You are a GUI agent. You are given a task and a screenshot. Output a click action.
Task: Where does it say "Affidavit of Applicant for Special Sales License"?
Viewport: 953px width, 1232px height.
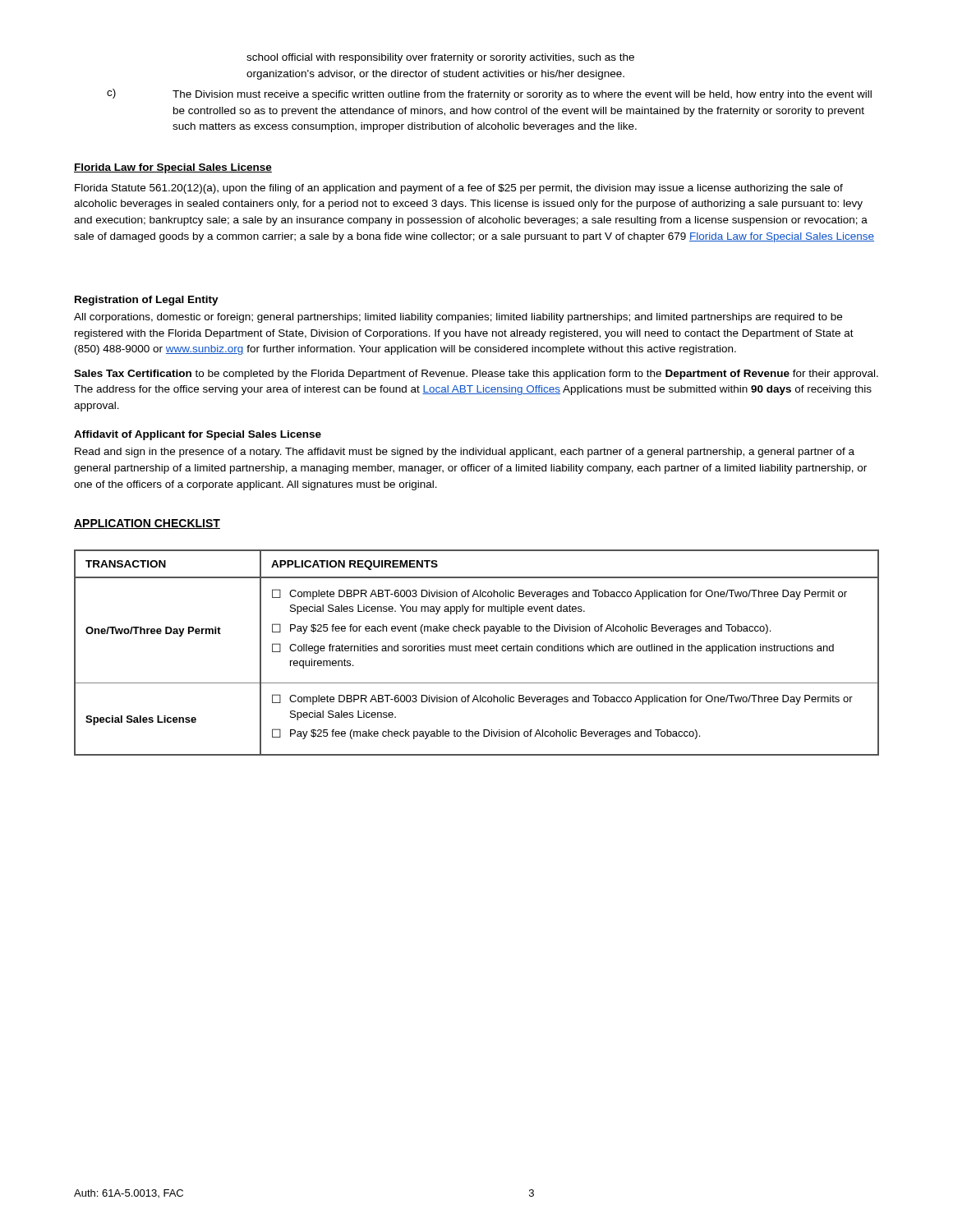[x=198, y=434]
